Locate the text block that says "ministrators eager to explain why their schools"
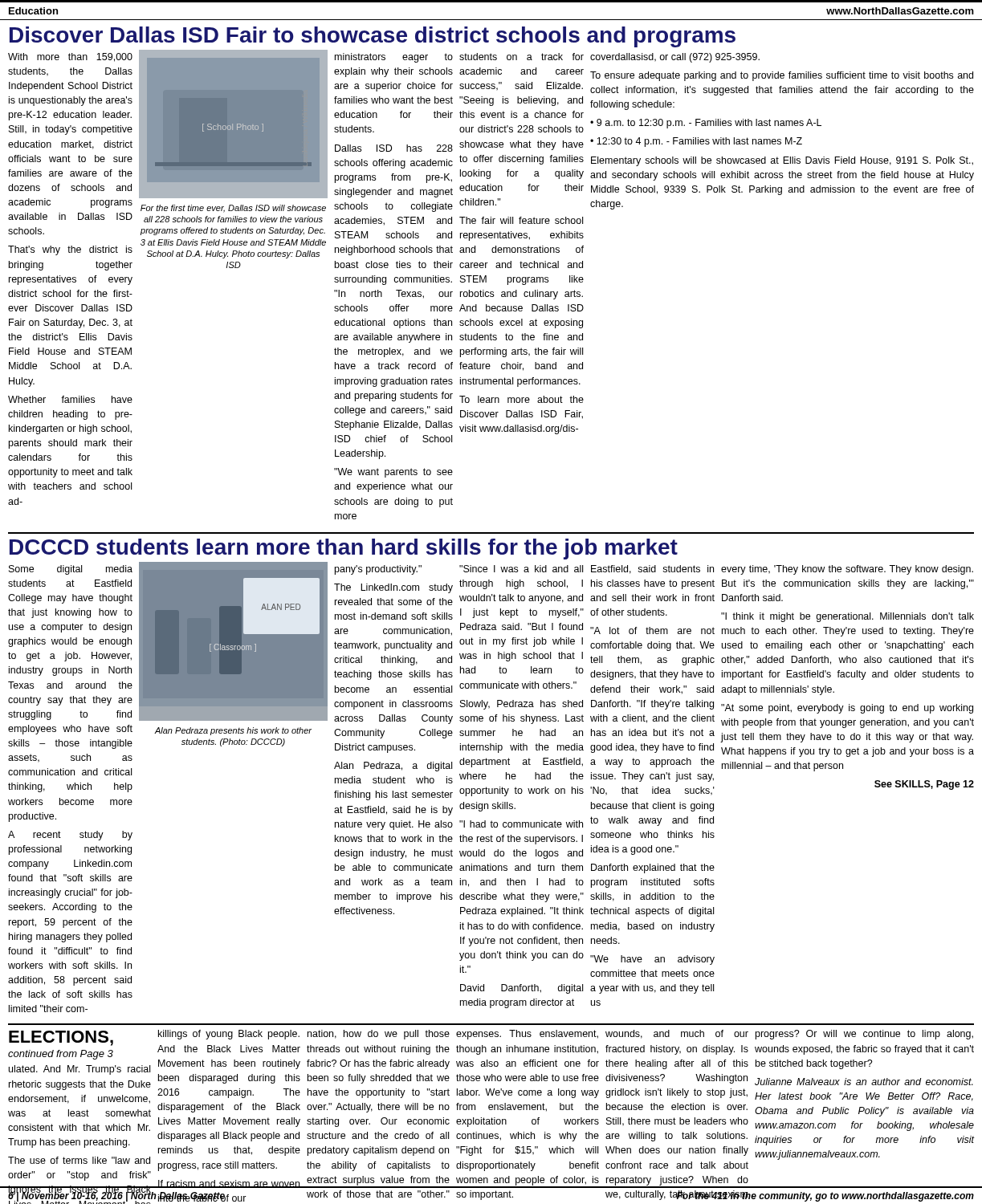Screen dimensions: 1204x982 (393, 286)
